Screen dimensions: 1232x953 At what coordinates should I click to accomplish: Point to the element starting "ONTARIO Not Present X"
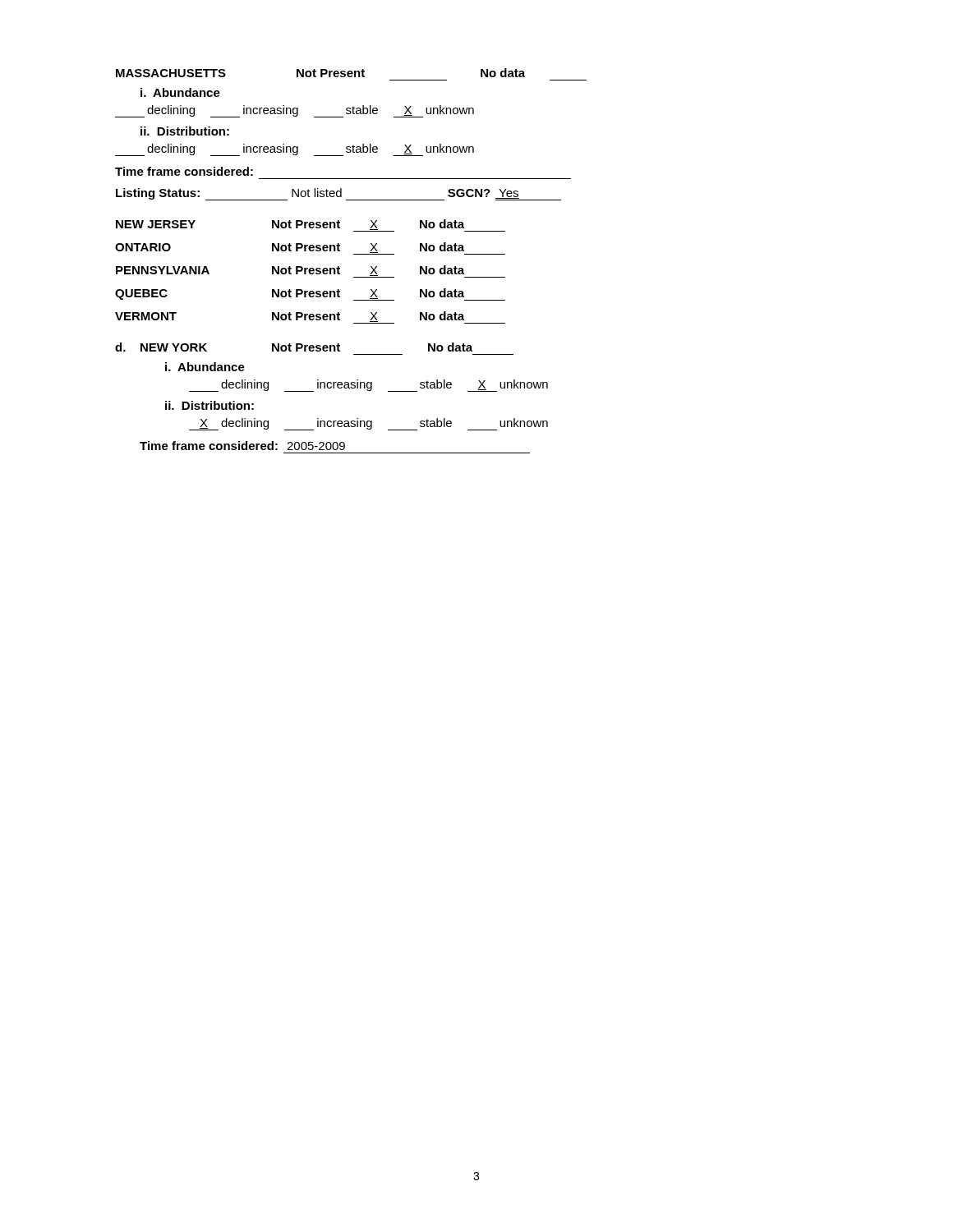pyautogui.click(x=310, y=247)
